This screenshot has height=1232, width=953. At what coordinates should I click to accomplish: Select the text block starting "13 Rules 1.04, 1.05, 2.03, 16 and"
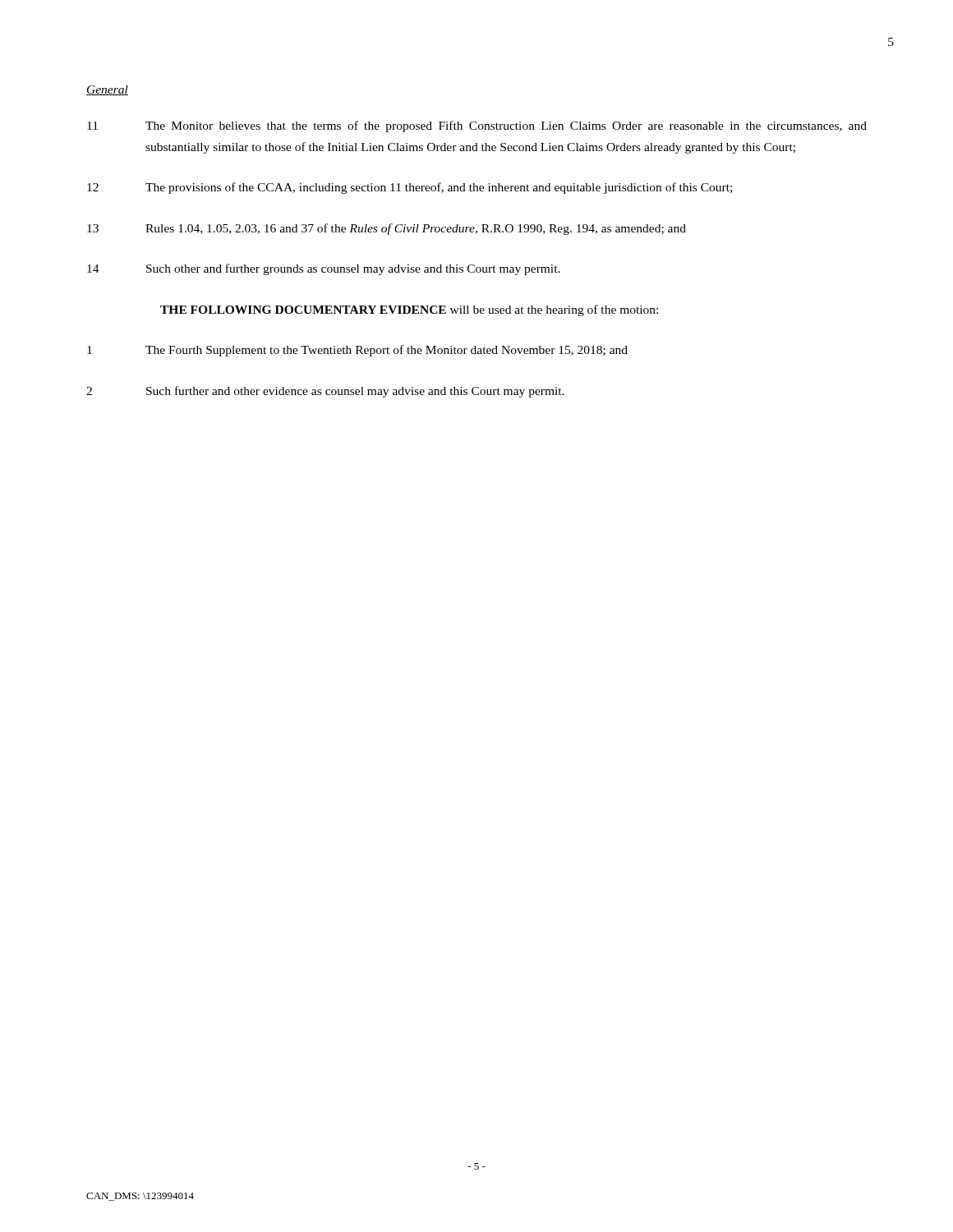click(x=476, y=228)
